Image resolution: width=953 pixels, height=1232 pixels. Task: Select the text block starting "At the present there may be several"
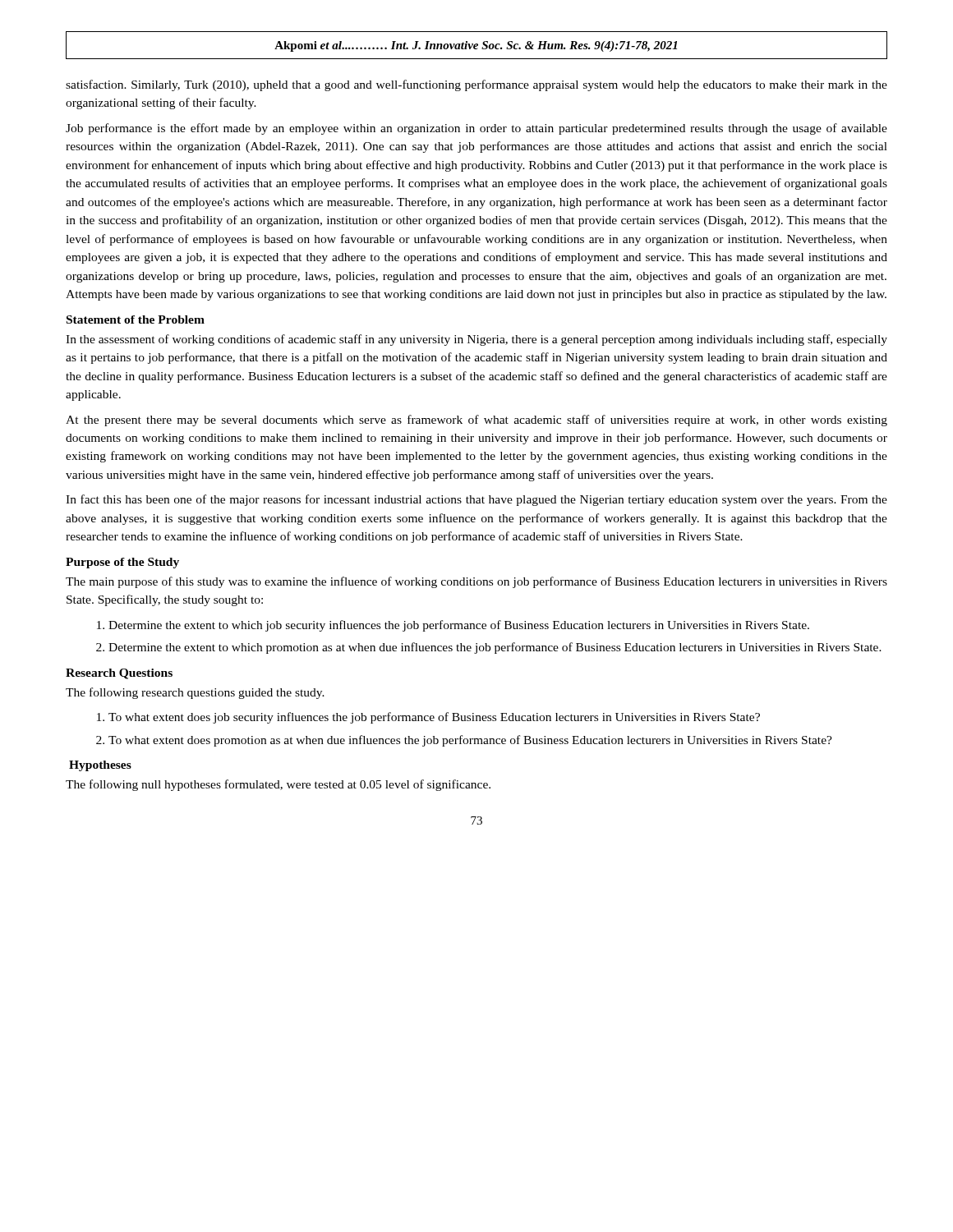(476, 447)
